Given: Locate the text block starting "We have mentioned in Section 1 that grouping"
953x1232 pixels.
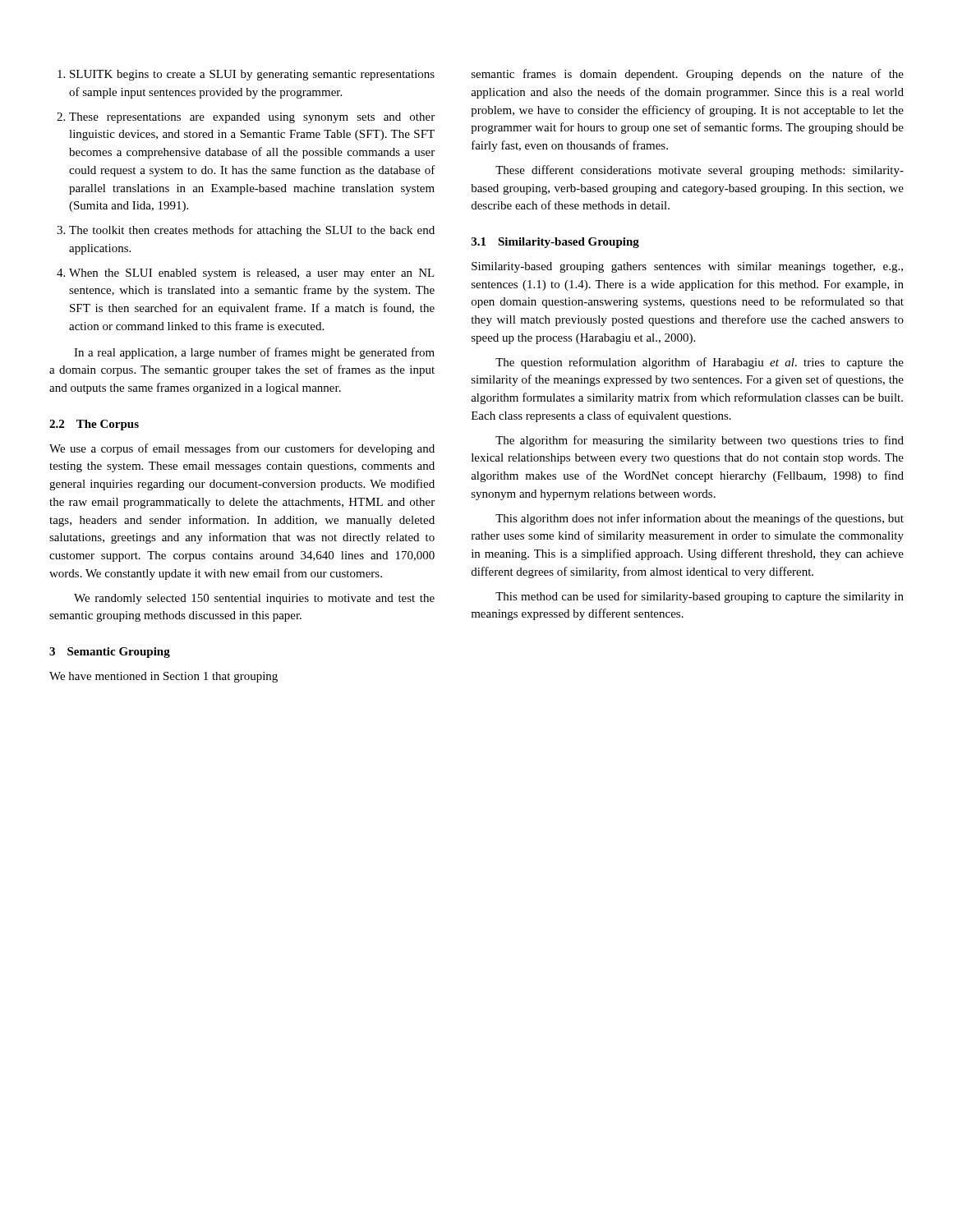Looking at the screenshot, I should pyautogui.click(x=242, y=676).
